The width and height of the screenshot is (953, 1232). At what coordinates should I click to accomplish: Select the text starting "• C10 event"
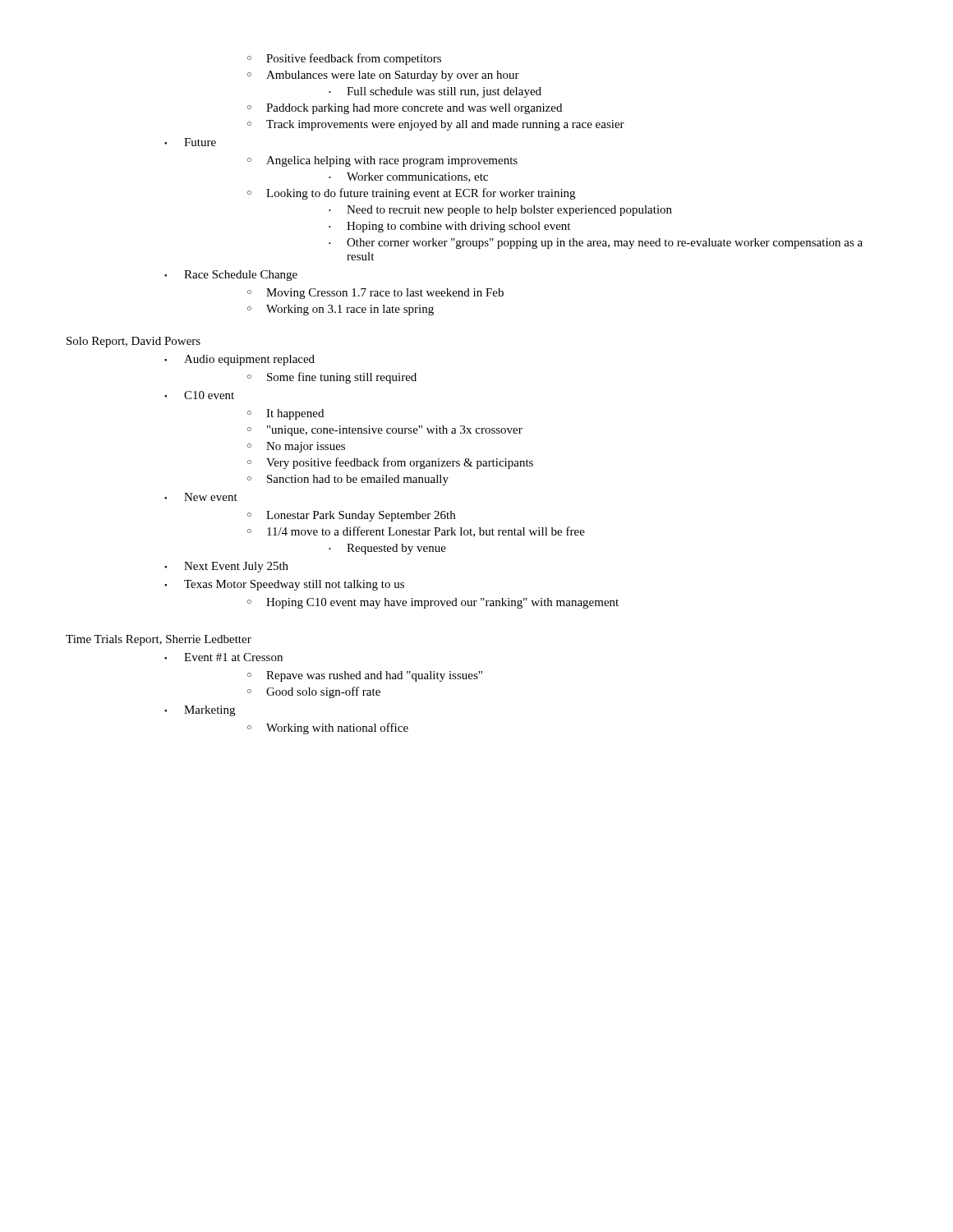click(x=199, y=395)
